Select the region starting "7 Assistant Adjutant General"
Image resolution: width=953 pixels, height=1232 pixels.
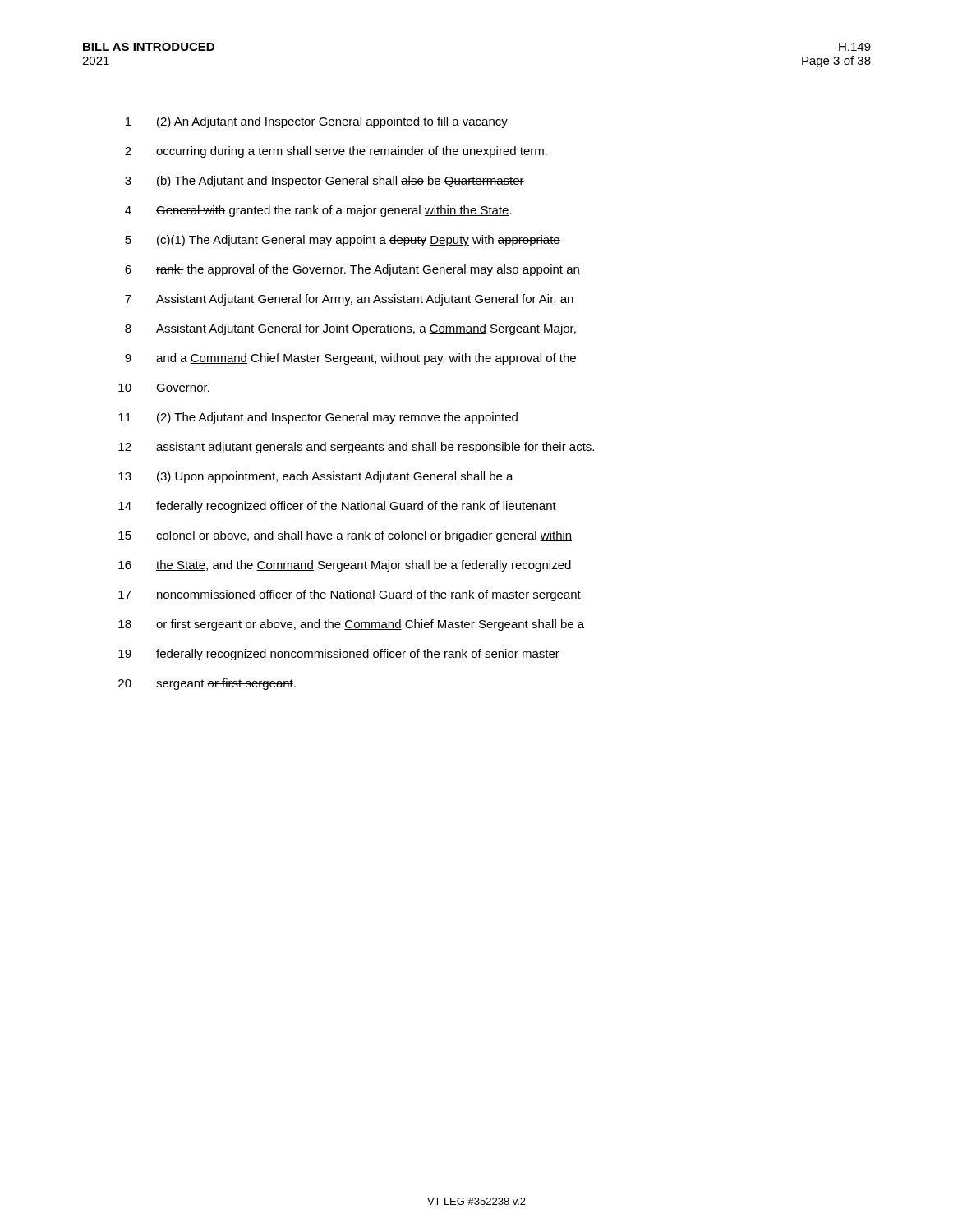tap(476, 297)
